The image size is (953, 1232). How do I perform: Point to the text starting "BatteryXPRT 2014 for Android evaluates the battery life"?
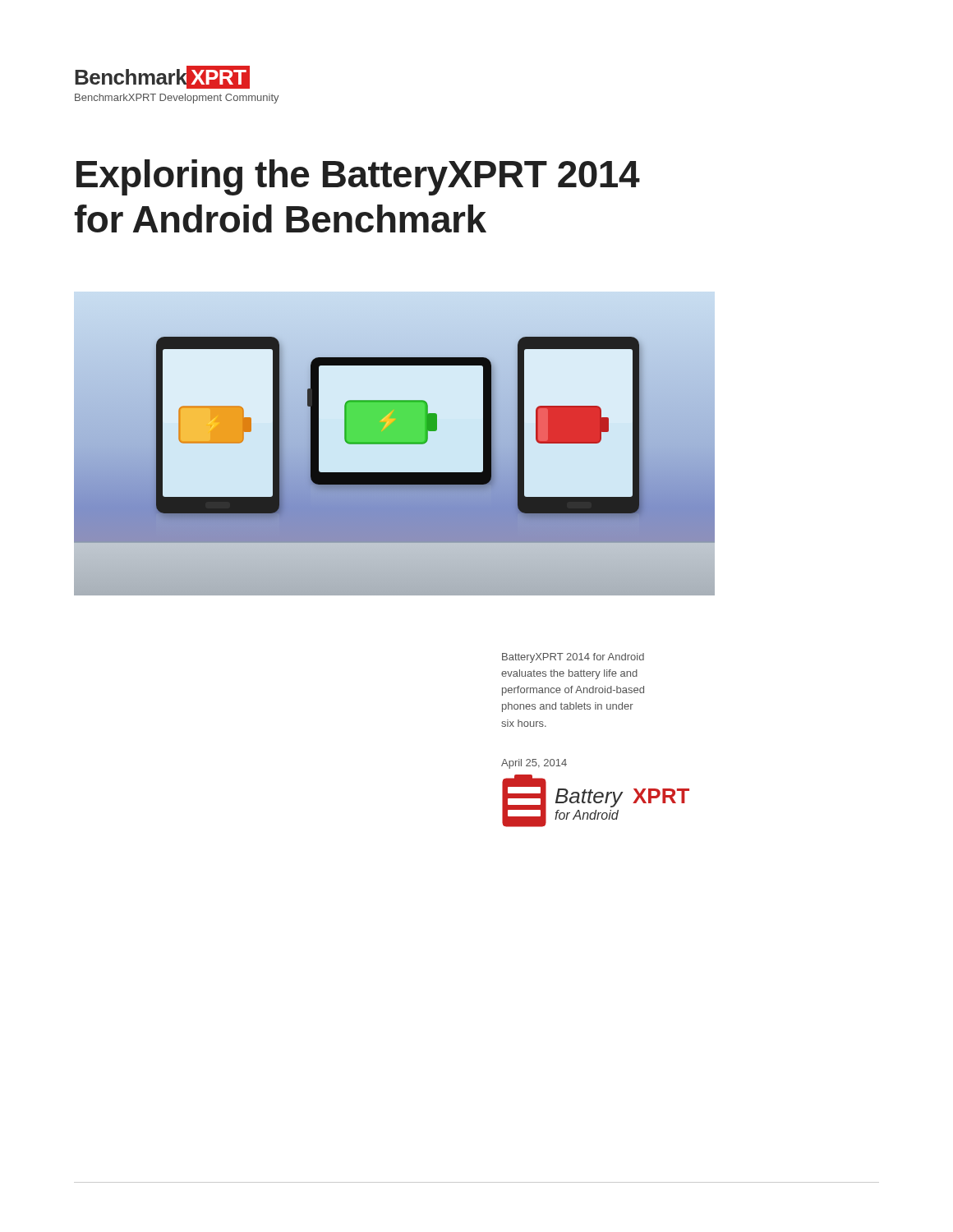(x=612, y=710)
